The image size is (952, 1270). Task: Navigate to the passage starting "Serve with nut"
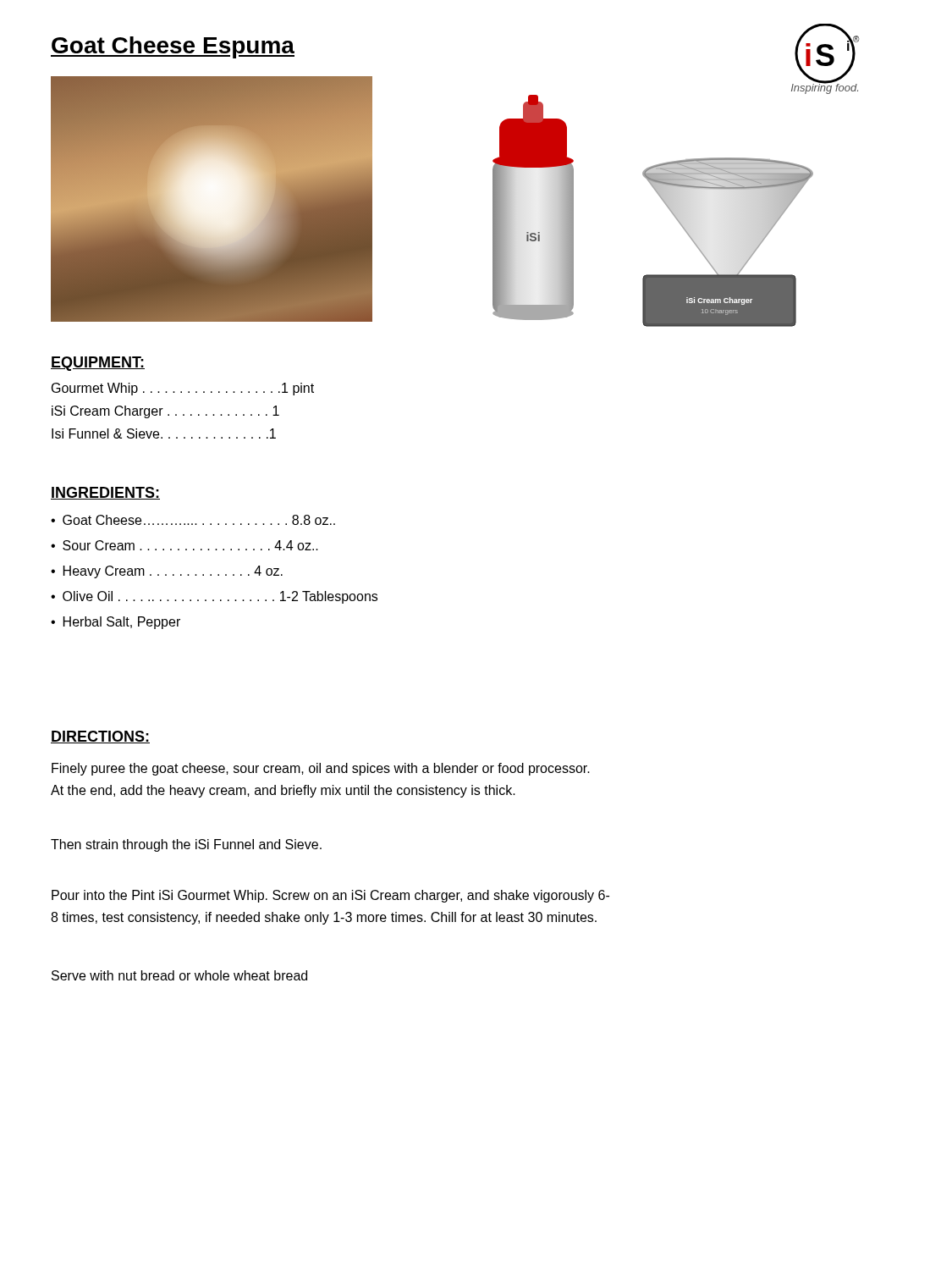pyautogui.click(x=179, y=976)
